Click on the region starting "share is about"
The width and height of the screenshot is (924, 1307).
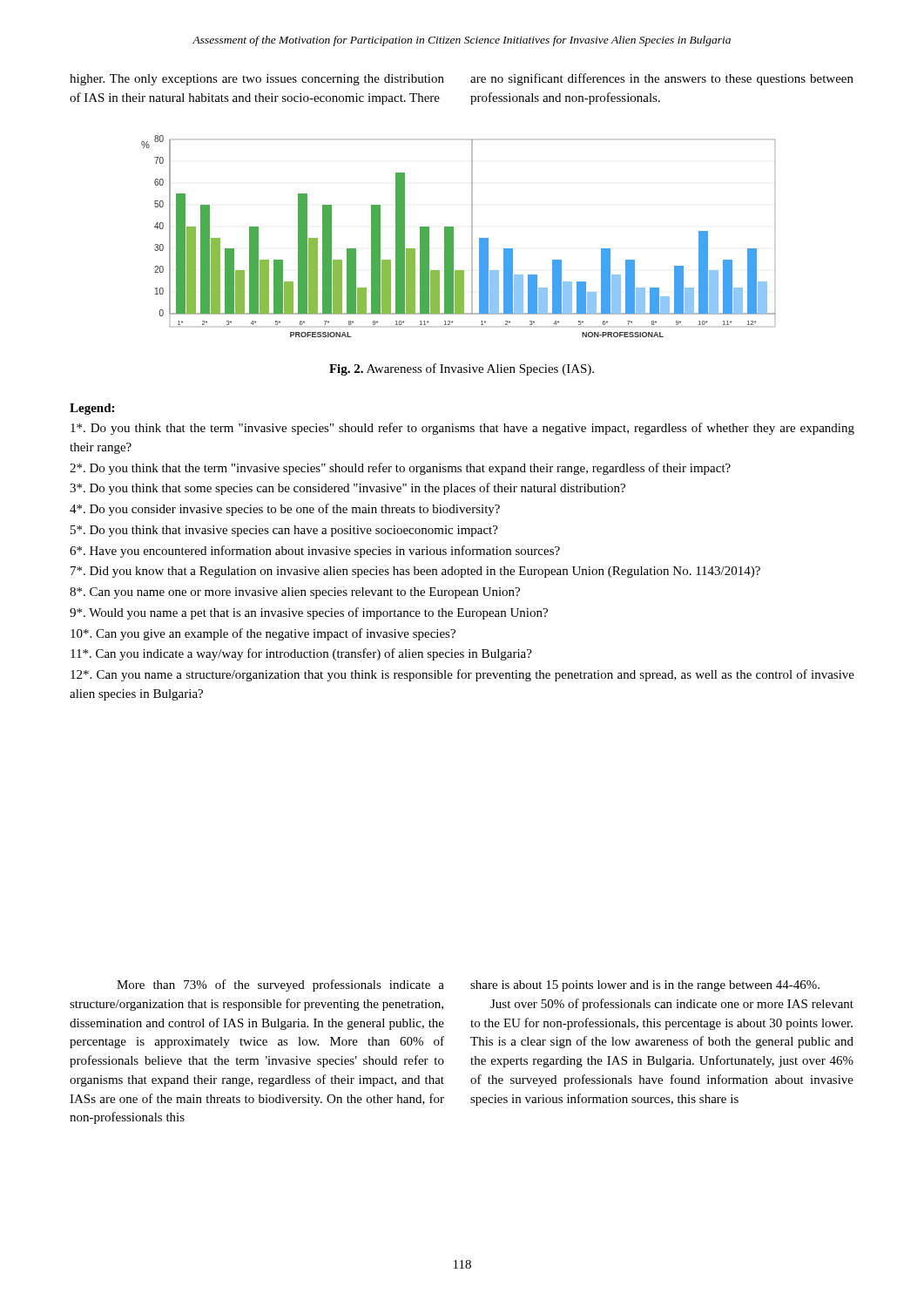(x=662, y=1041)
